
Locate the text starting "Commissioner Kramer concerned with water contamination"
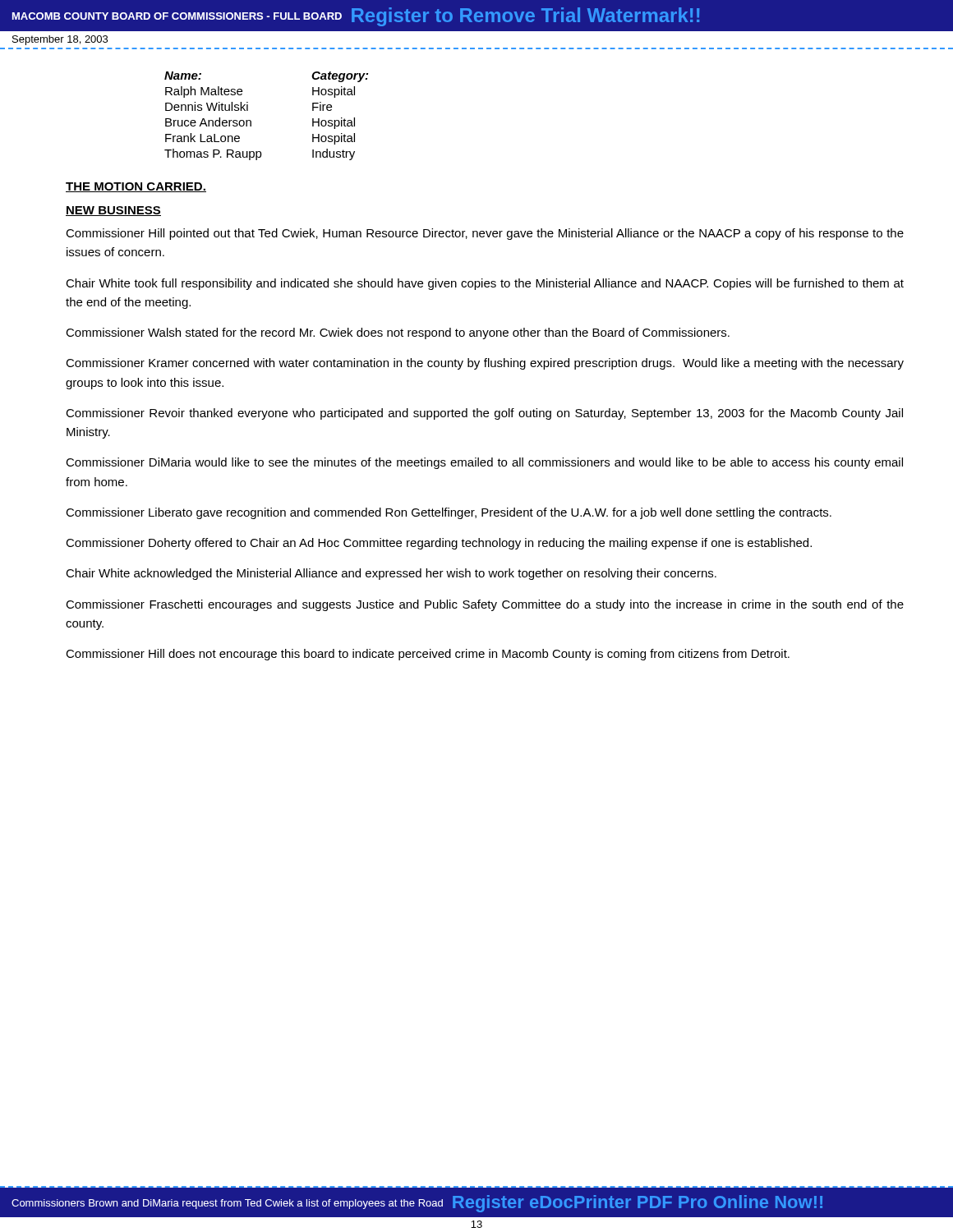point(485,372)
